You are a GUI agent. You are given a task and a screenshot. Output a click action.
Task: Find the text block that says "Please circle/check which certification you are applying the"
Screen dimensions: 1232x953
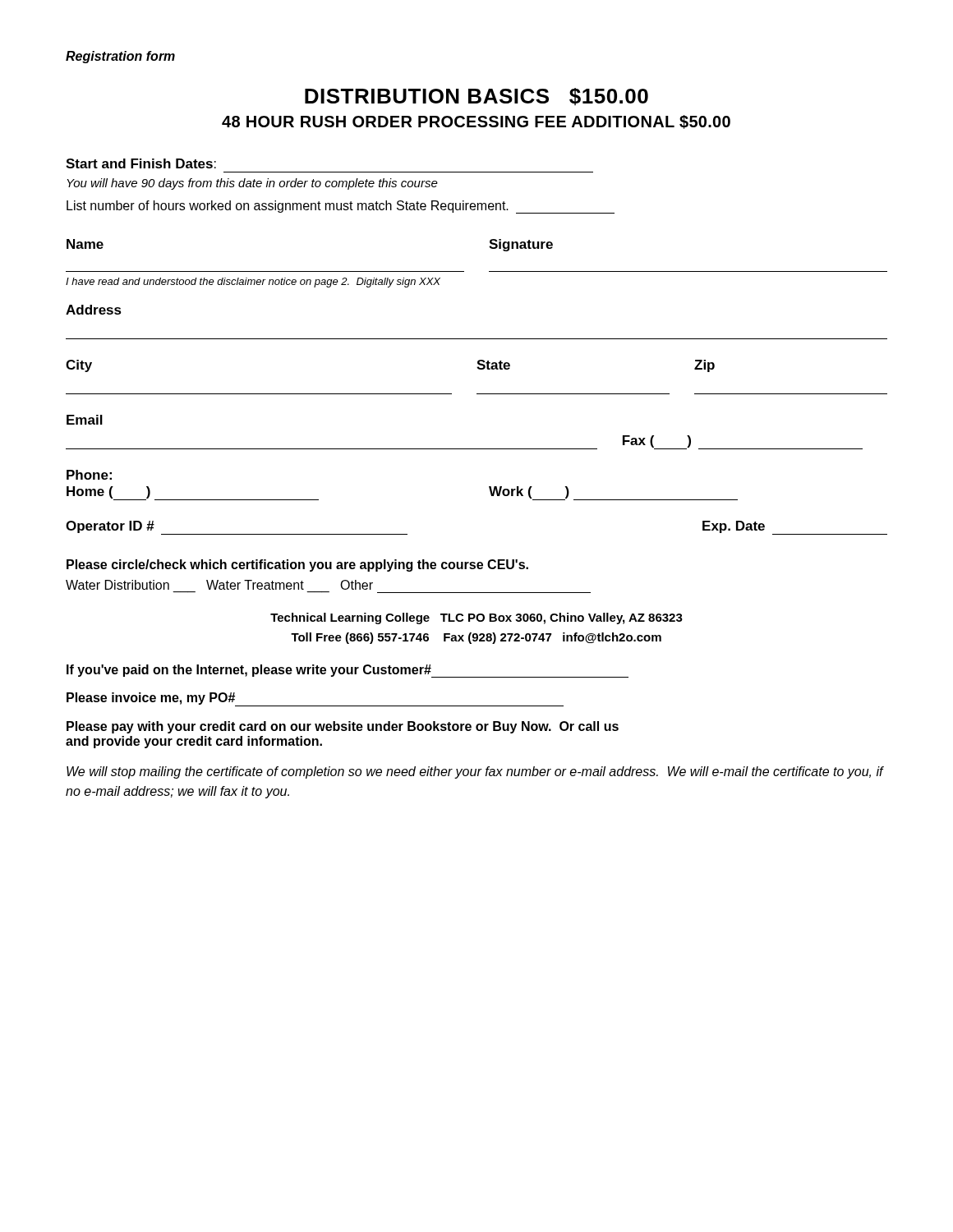coord(476,575)
